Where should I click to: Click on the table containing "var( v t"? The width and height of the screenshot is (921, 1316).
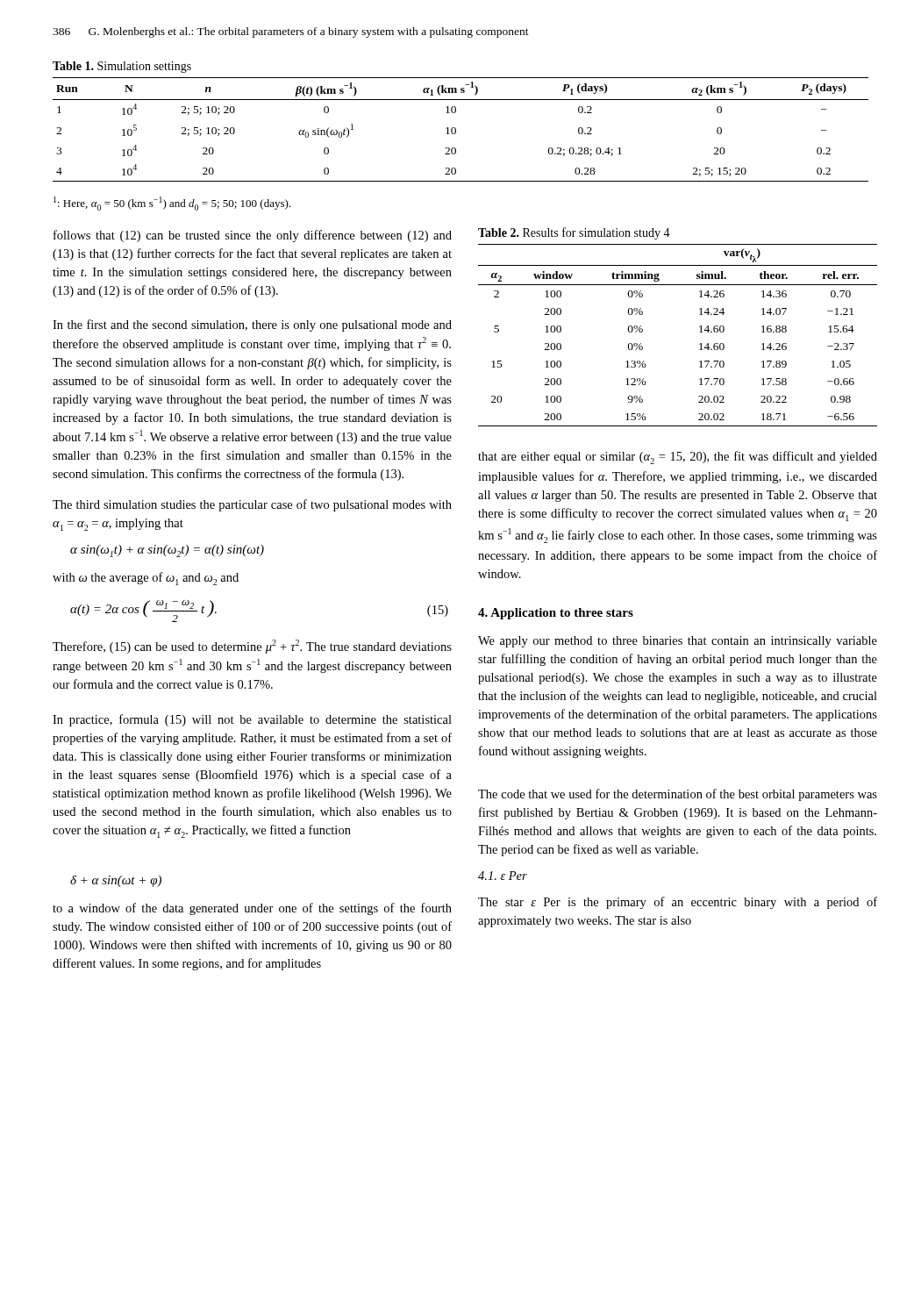(x=678, y=335)
